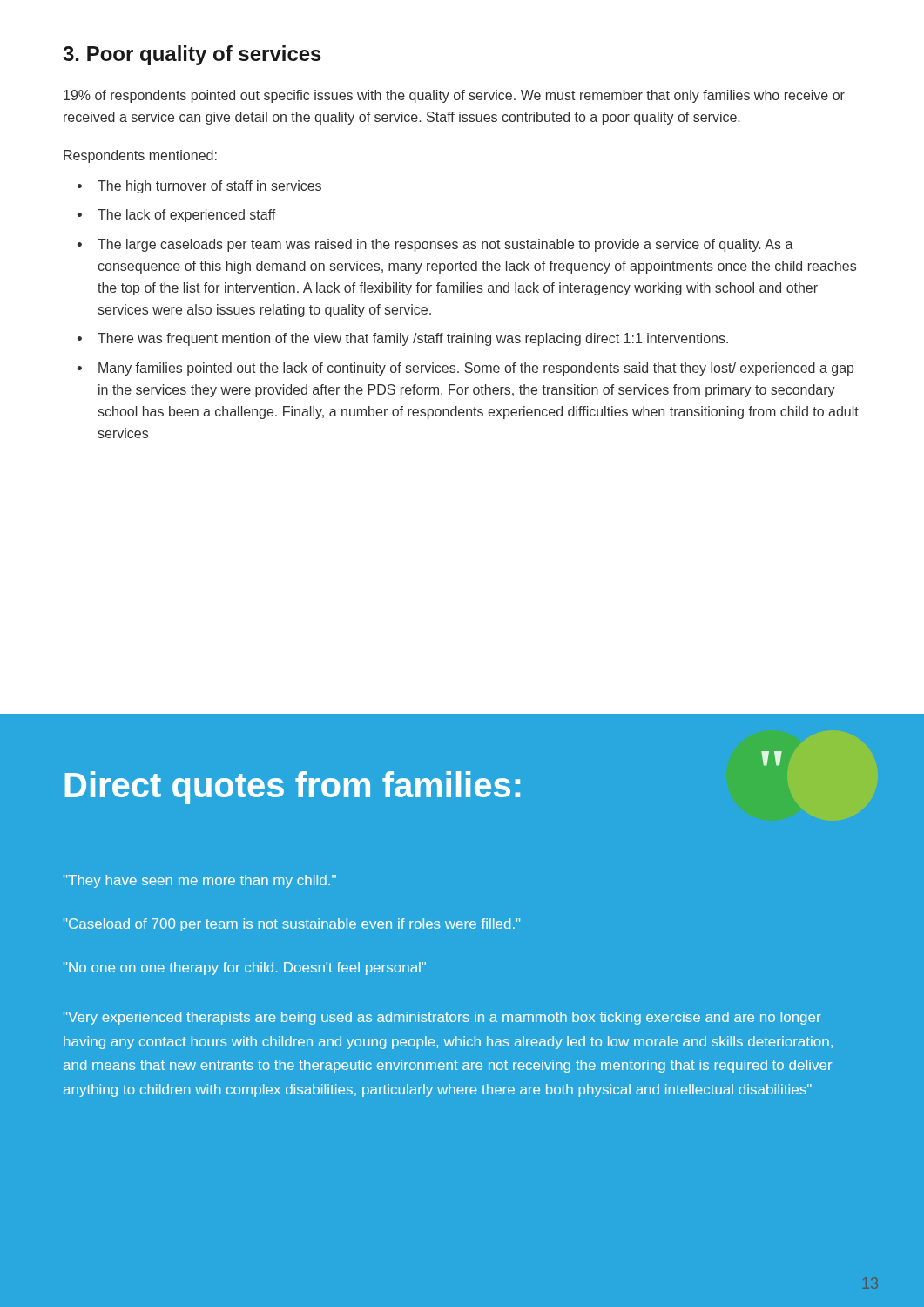Find the block on this page that starts ""They have seen me more than"
This screenshot has width=924, height=1307.
point(200,880)
